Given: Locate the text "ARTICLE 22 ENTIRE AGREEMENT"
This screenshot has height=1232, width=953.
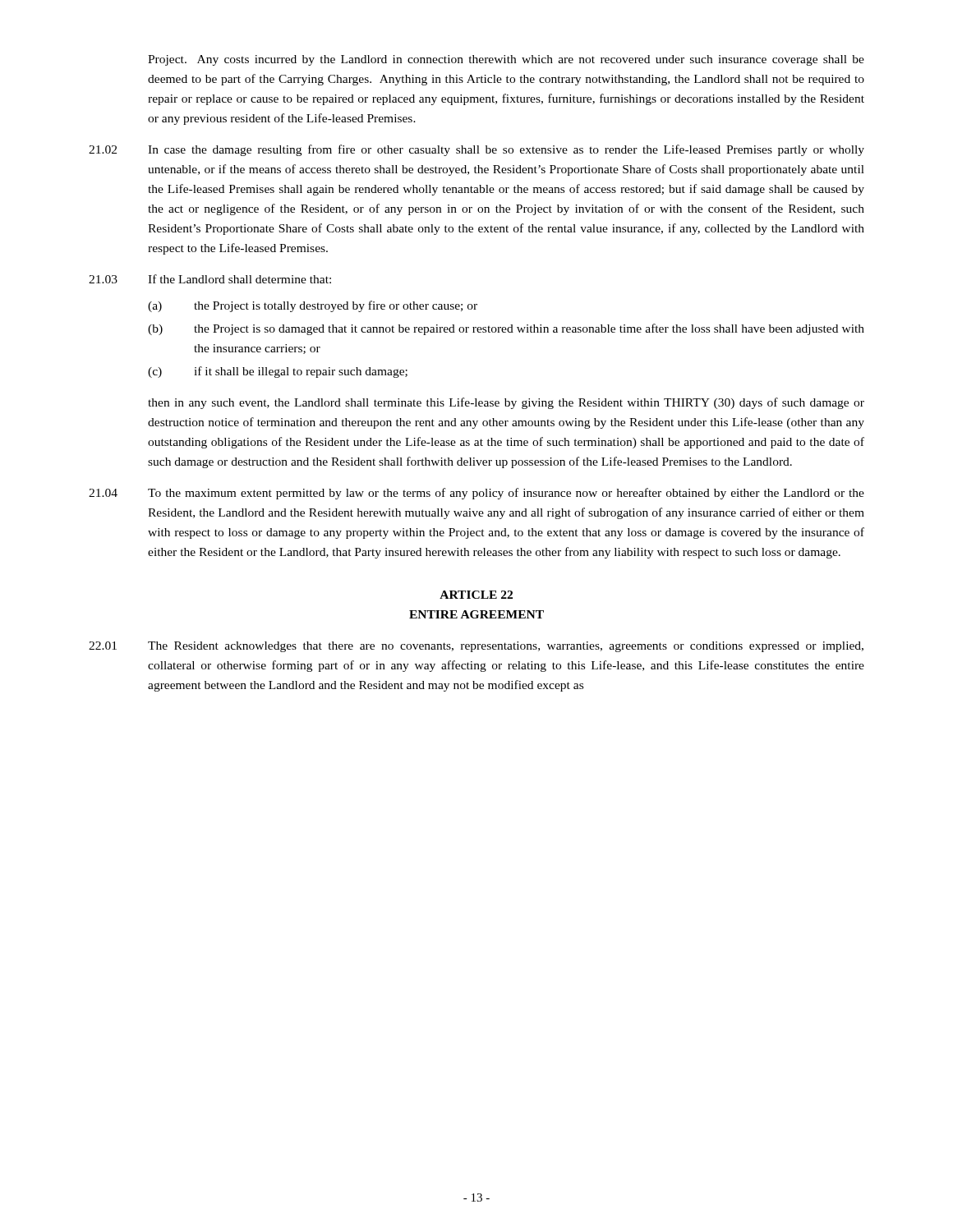Looking at the screenshot, I should (x=476, y=604).
